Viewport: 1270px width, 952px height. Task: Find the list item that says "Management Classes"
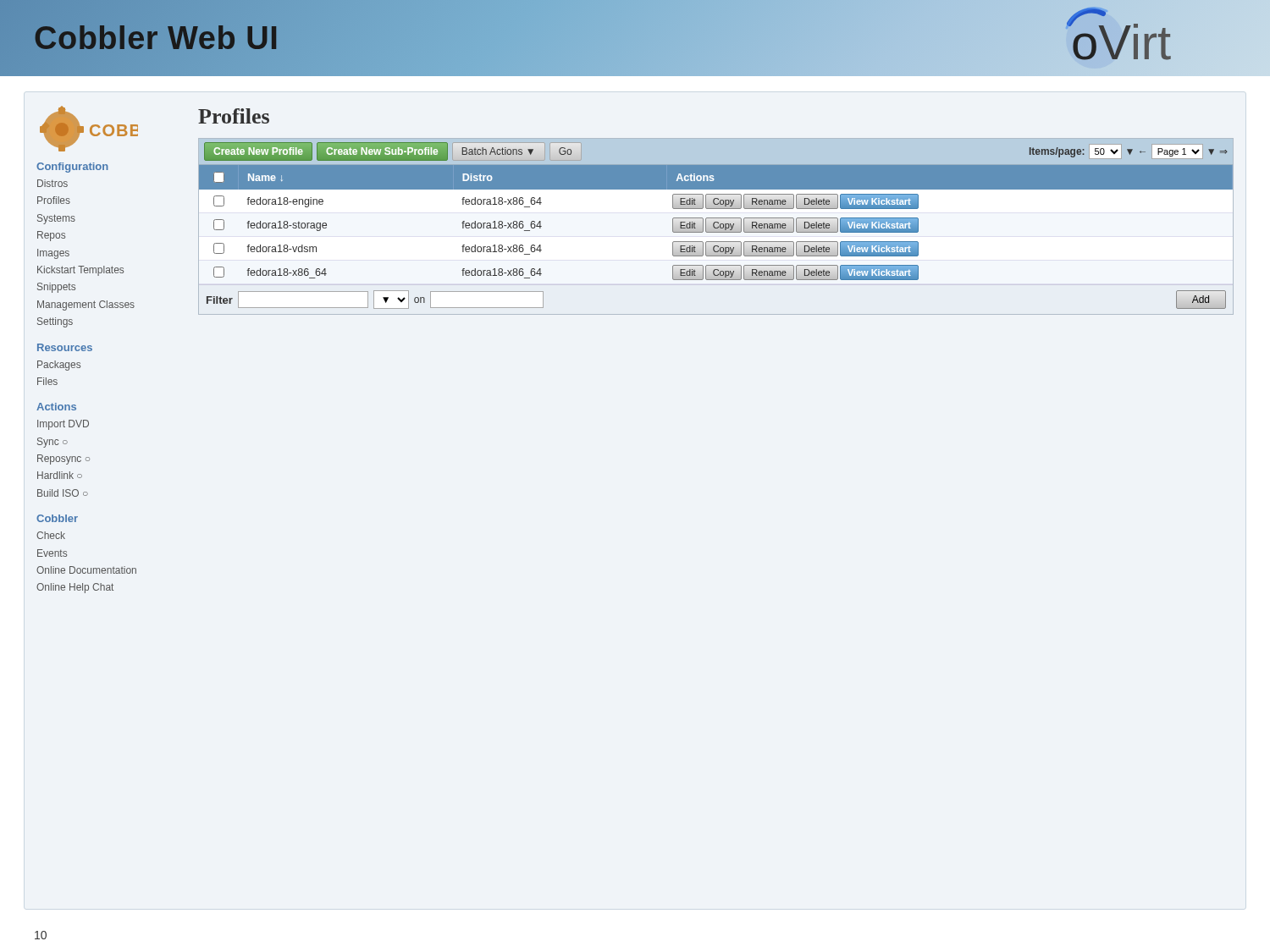coord(86,304)
